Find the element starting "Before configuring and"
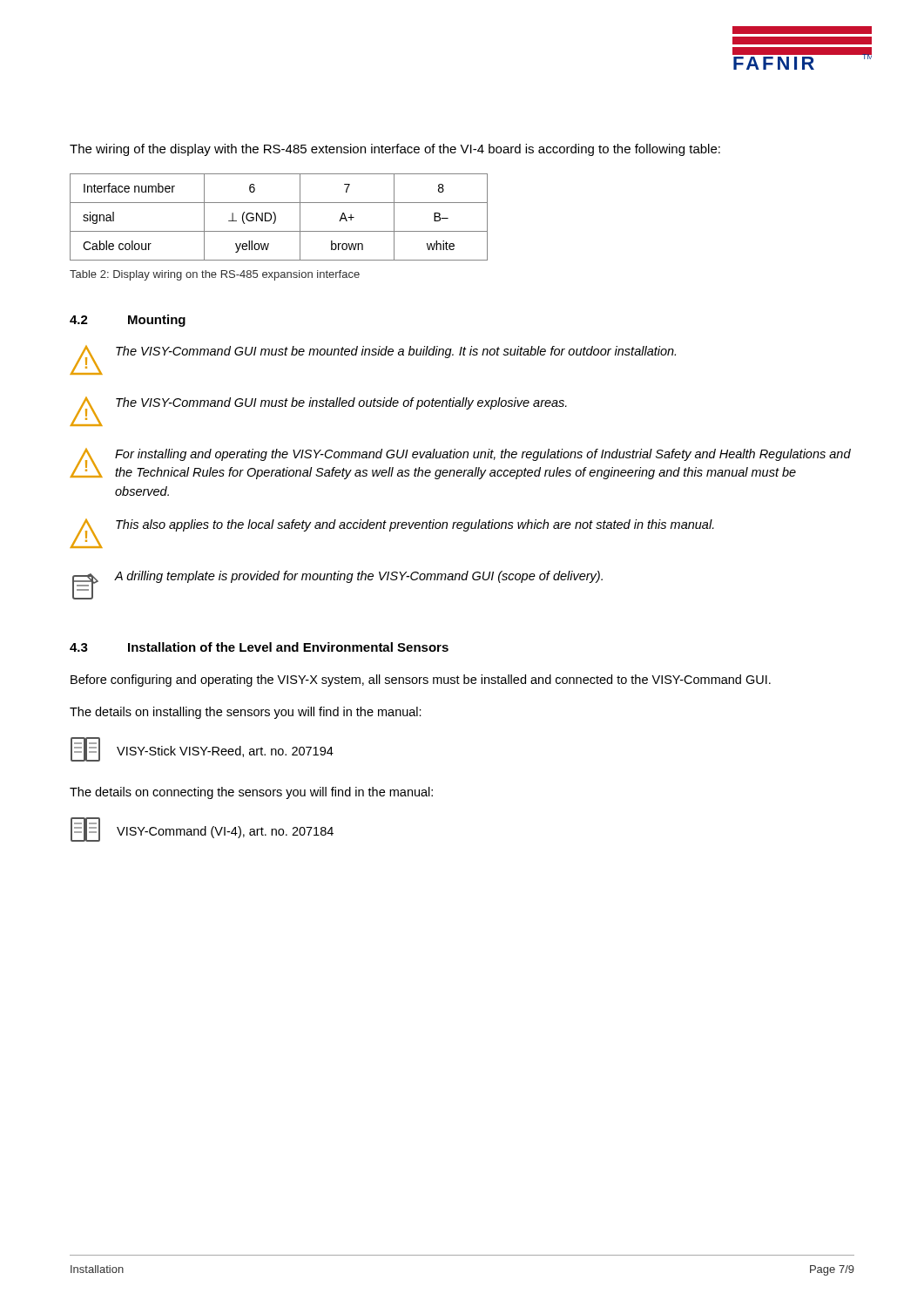Screen dimensions: 1307x924 [x=421, y=679]
